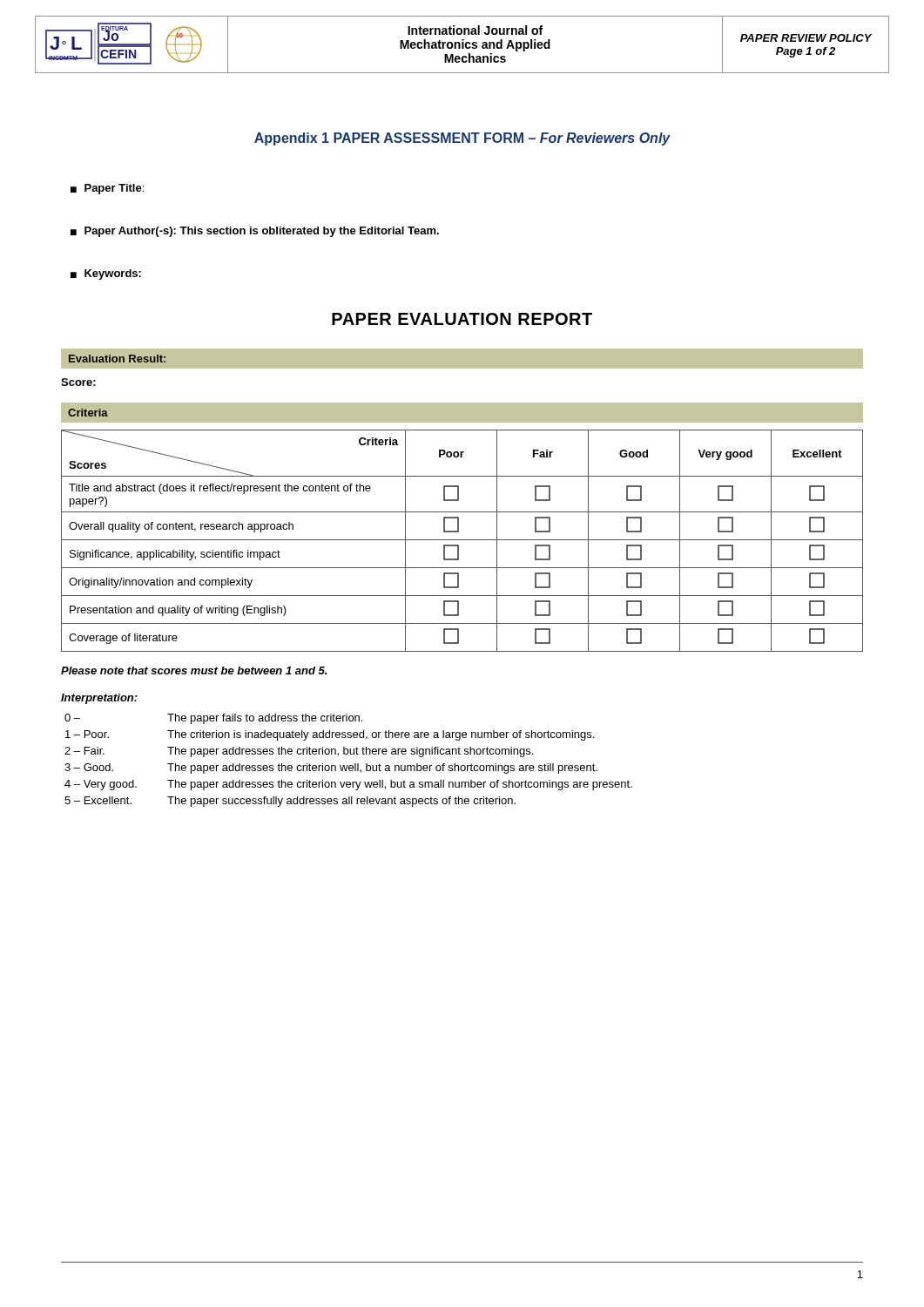This screenshot has height=1307, width=924.
Task: Select the table that reads "Criteria Scores"
Action: click(x=462, y=541)
